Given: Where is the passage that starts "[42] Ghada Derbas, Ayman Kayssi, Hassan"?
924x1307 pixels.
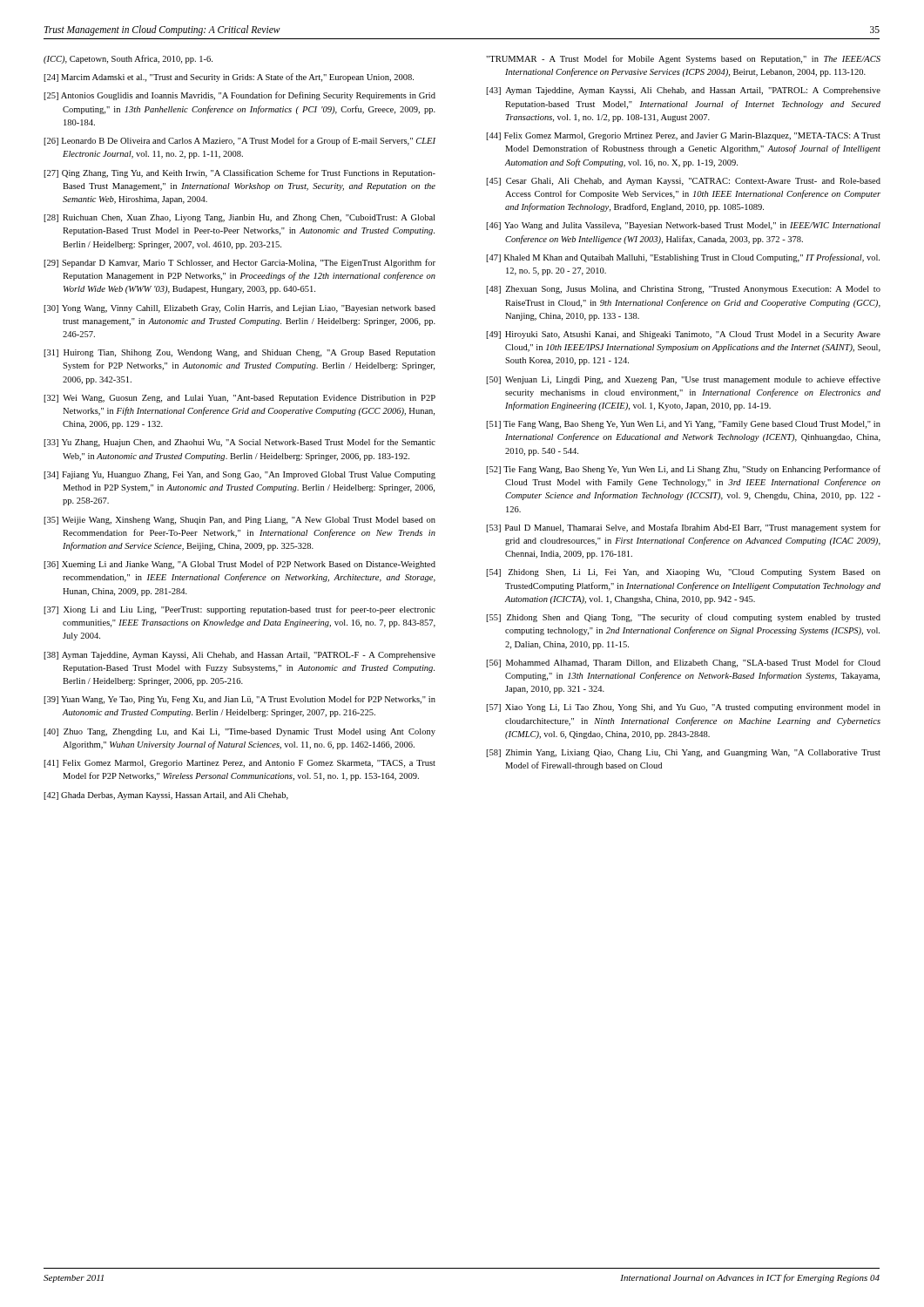Looking at the screenshot, I should (166, 795).
